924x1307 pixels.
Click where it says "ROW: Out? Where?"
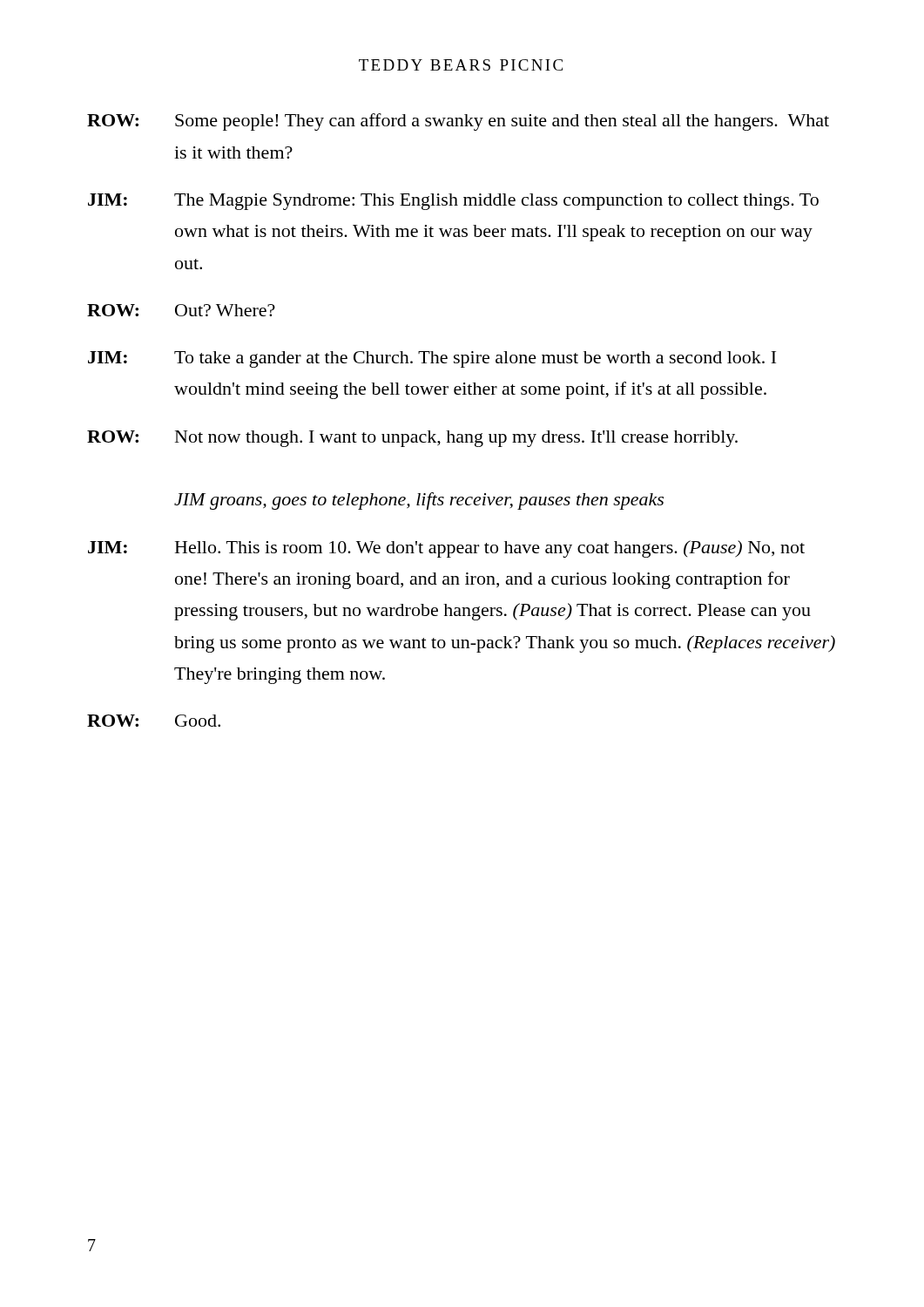pyautogui.click(x=181, y=310)
